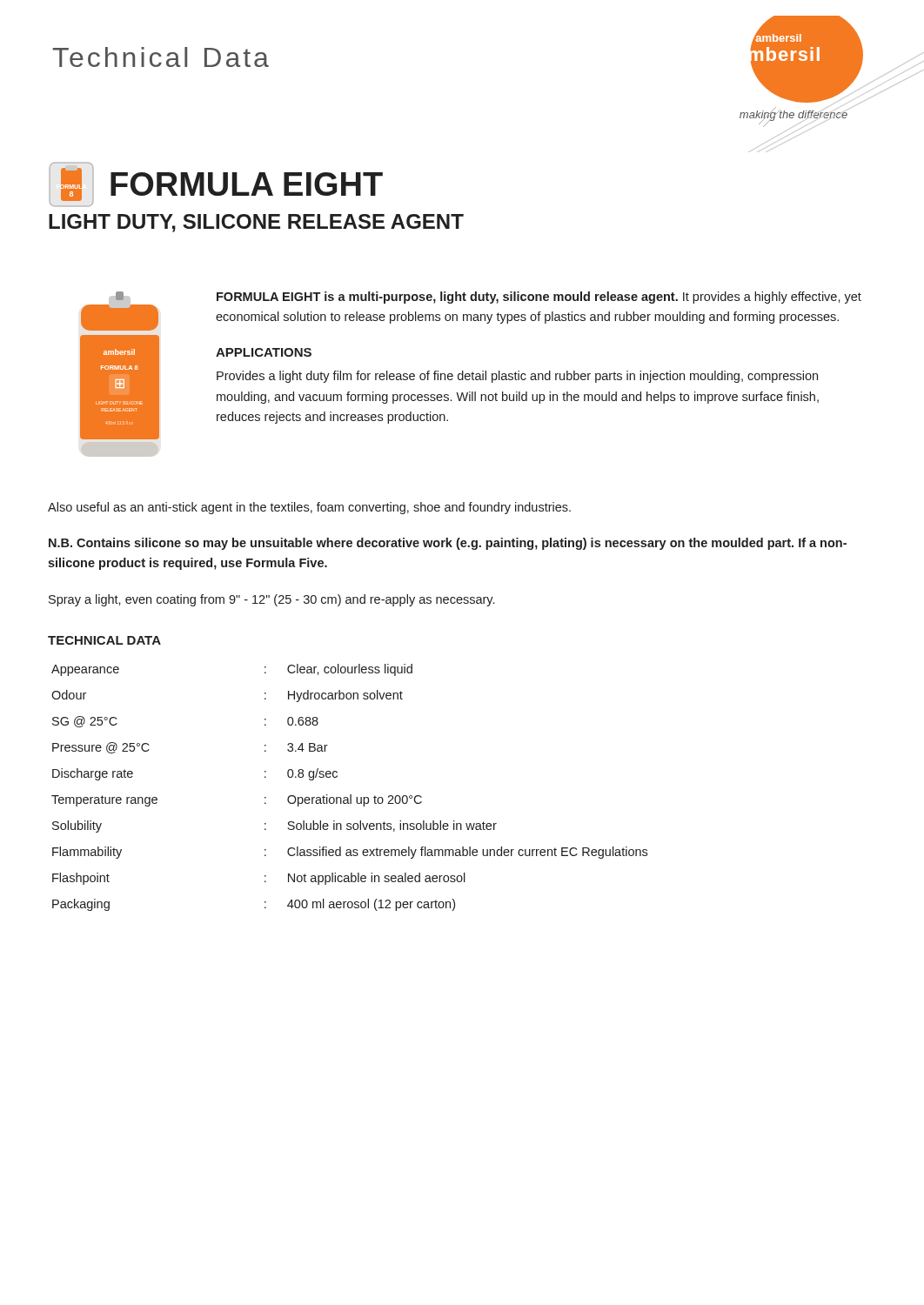Select the logo
924x1305 pixels.
tap(785, 74)
